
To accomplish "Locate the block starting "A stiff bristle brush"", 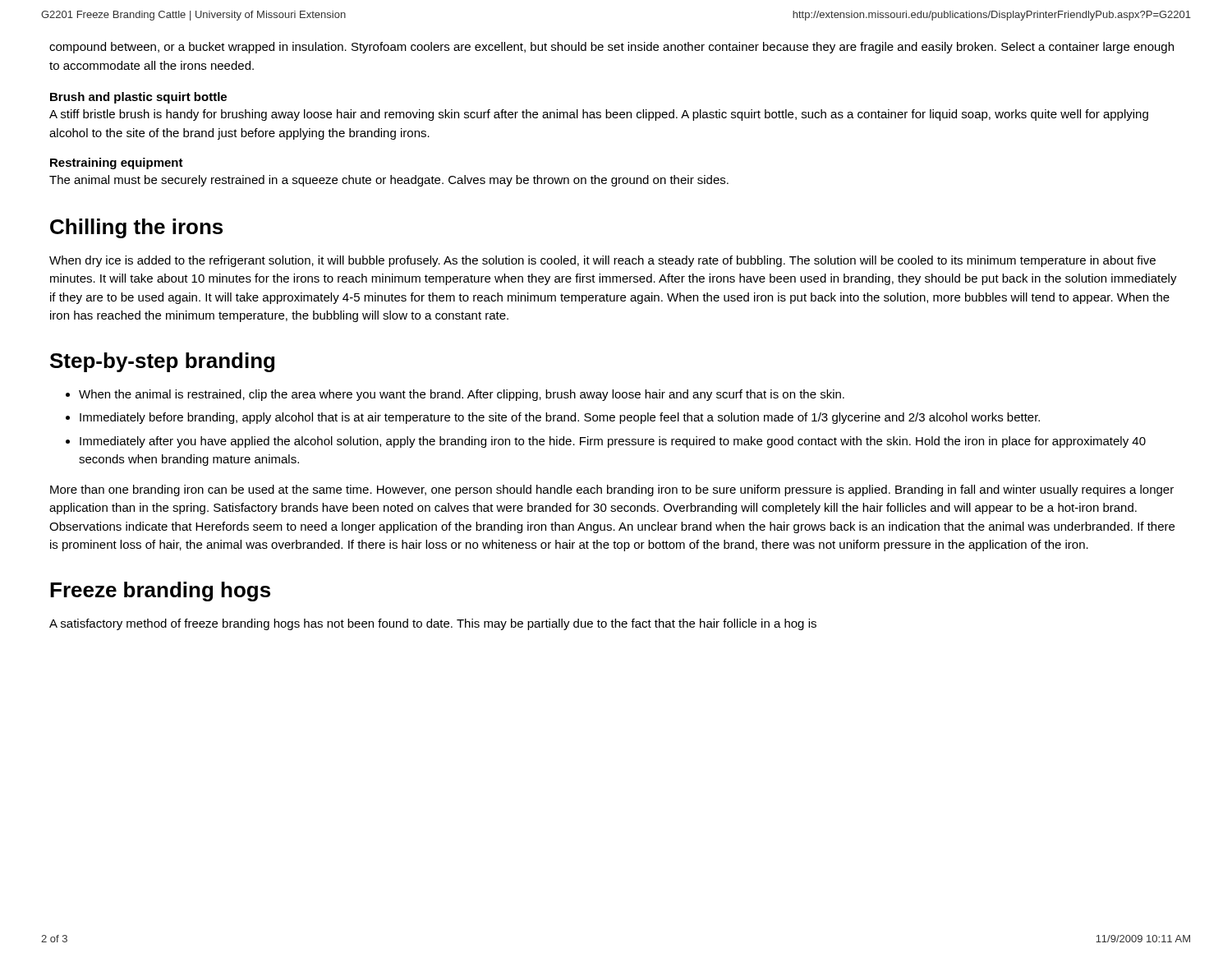I will coord(599,123).
